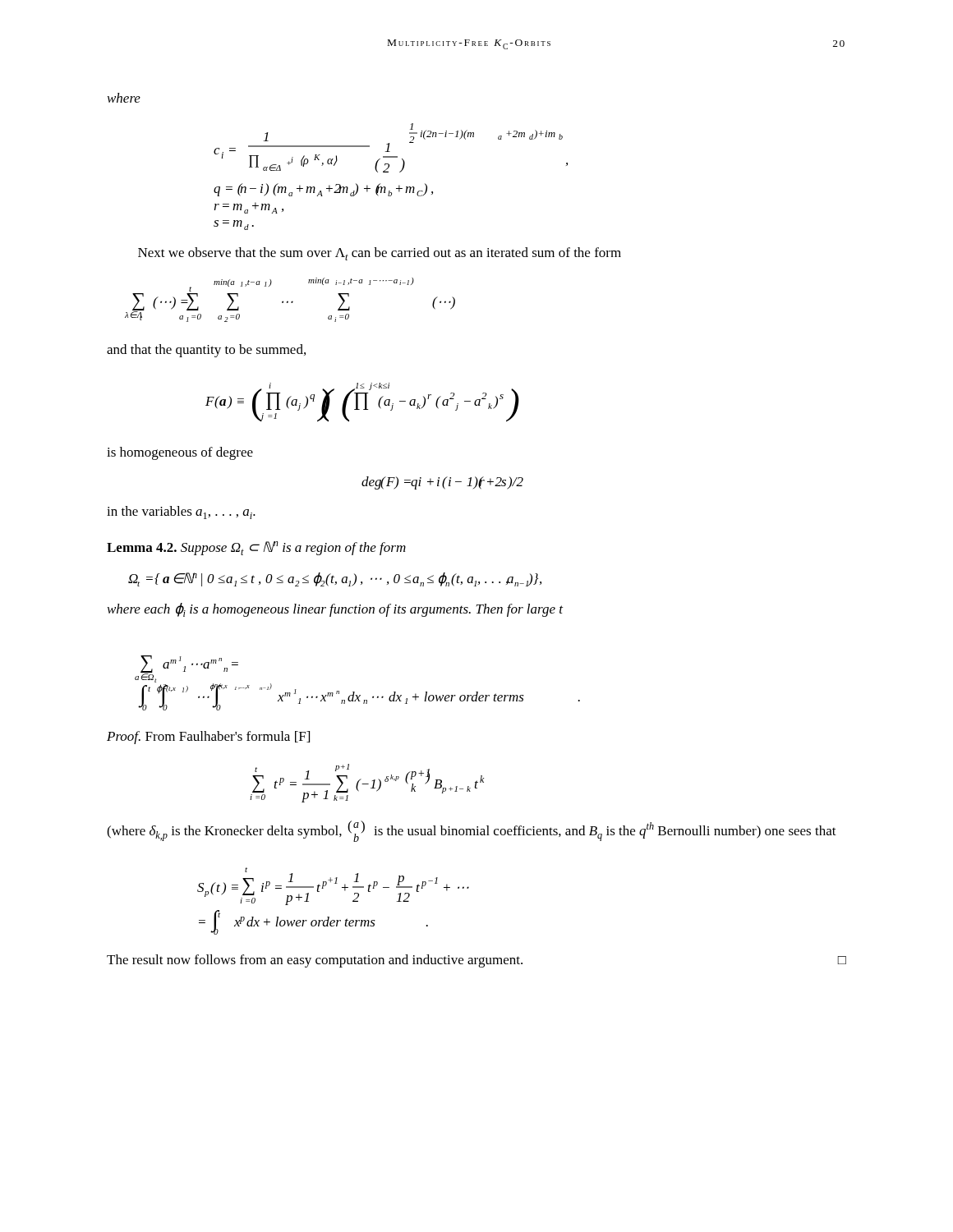Find the formula that reads "∑ λ∈Λ t (⋯) = t ∑ a"

290,300
